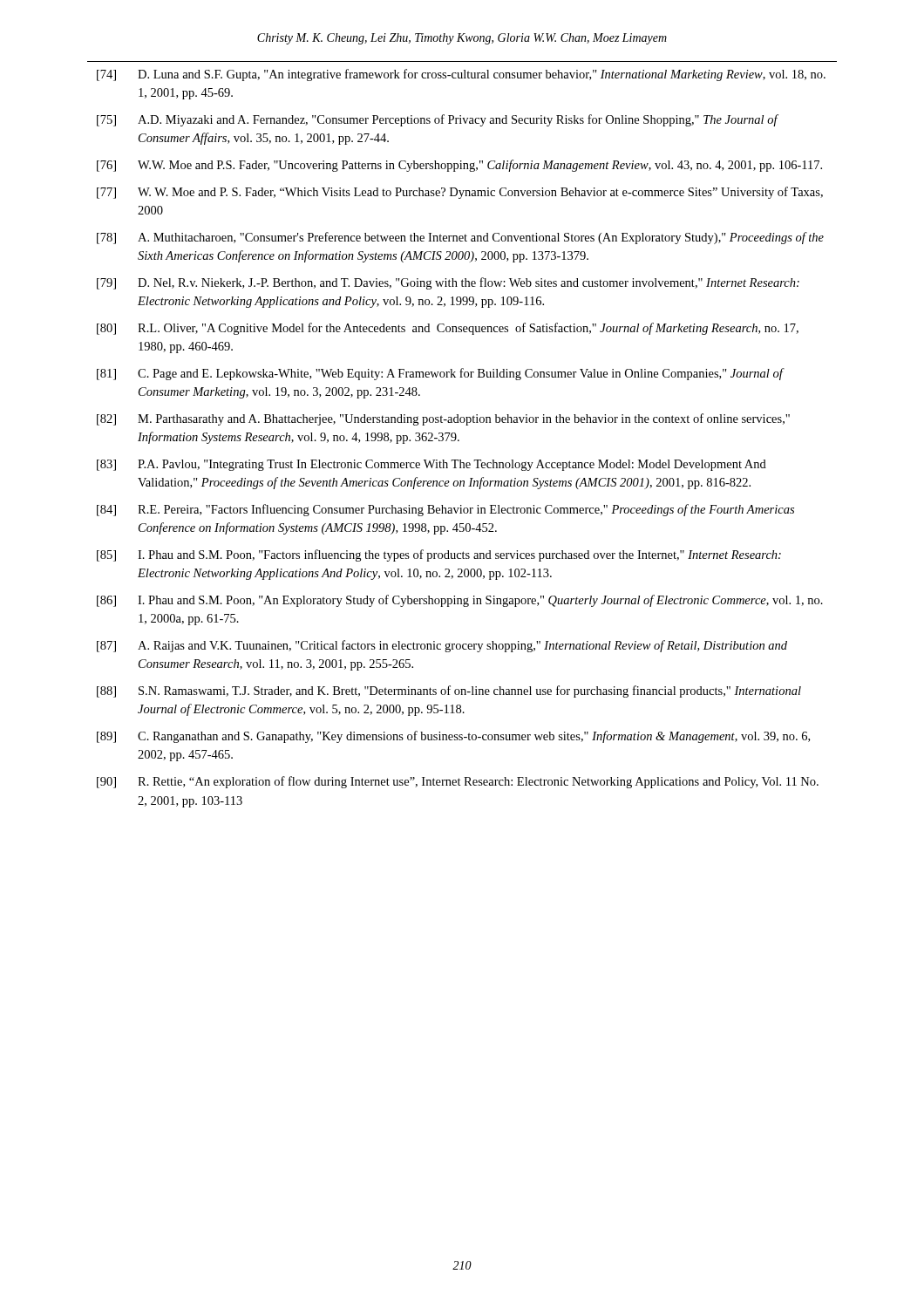The width and height of the screenshot is (924, 1308).
Task: Navigate to the region starting "[76] W.W. Moe and P.S. Fader, "Uncovering"
Action: pyautogui.click(x=462, y=165)
